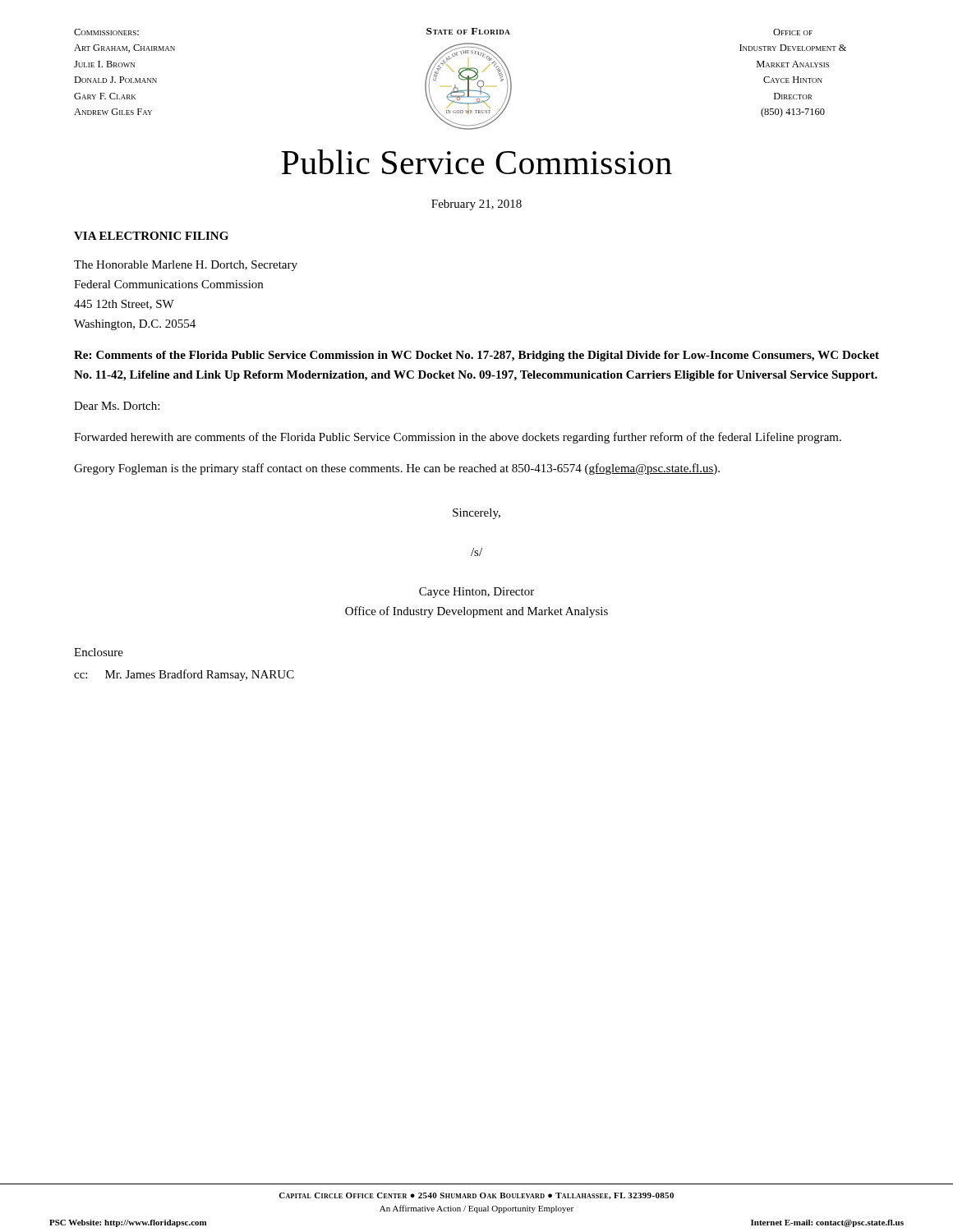Select the text block with the text "Sincerely, /s/ Cayce Hinton, Director Office of Industry"

476,562
